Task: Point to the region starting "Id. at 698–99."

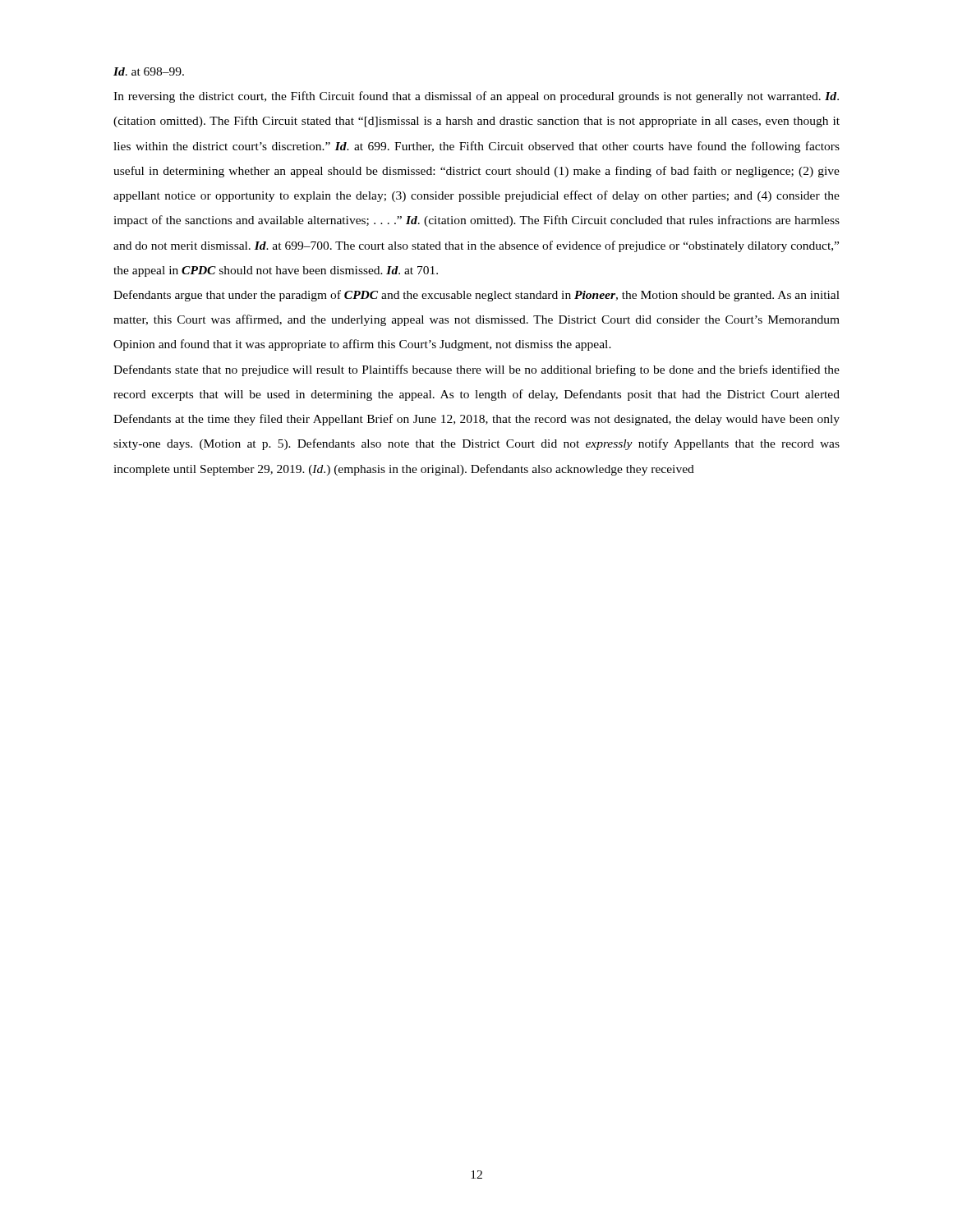Action: 149,71
